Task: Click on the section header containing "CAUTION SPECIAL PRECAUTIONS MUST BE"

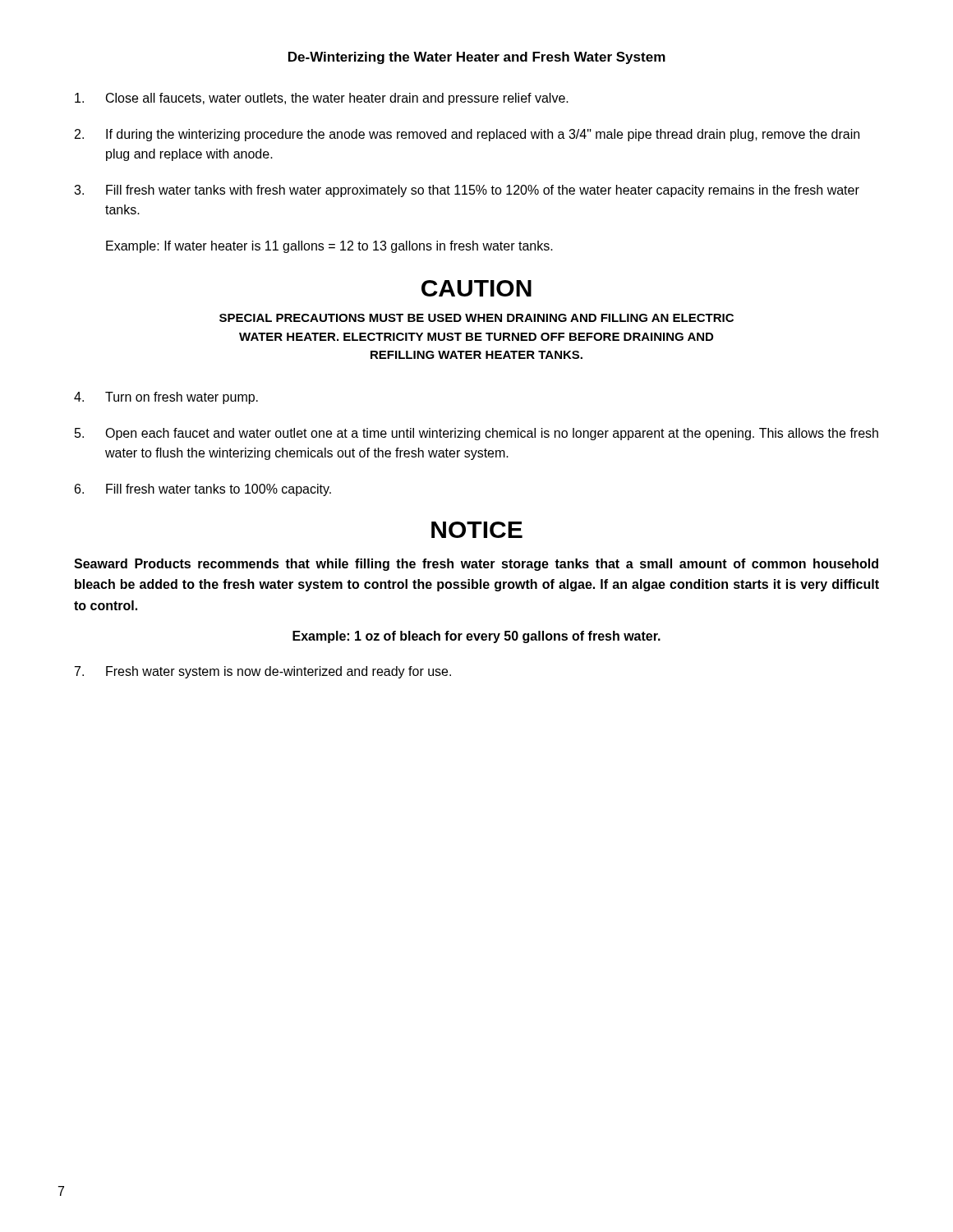Action: [x=476, y=319]
